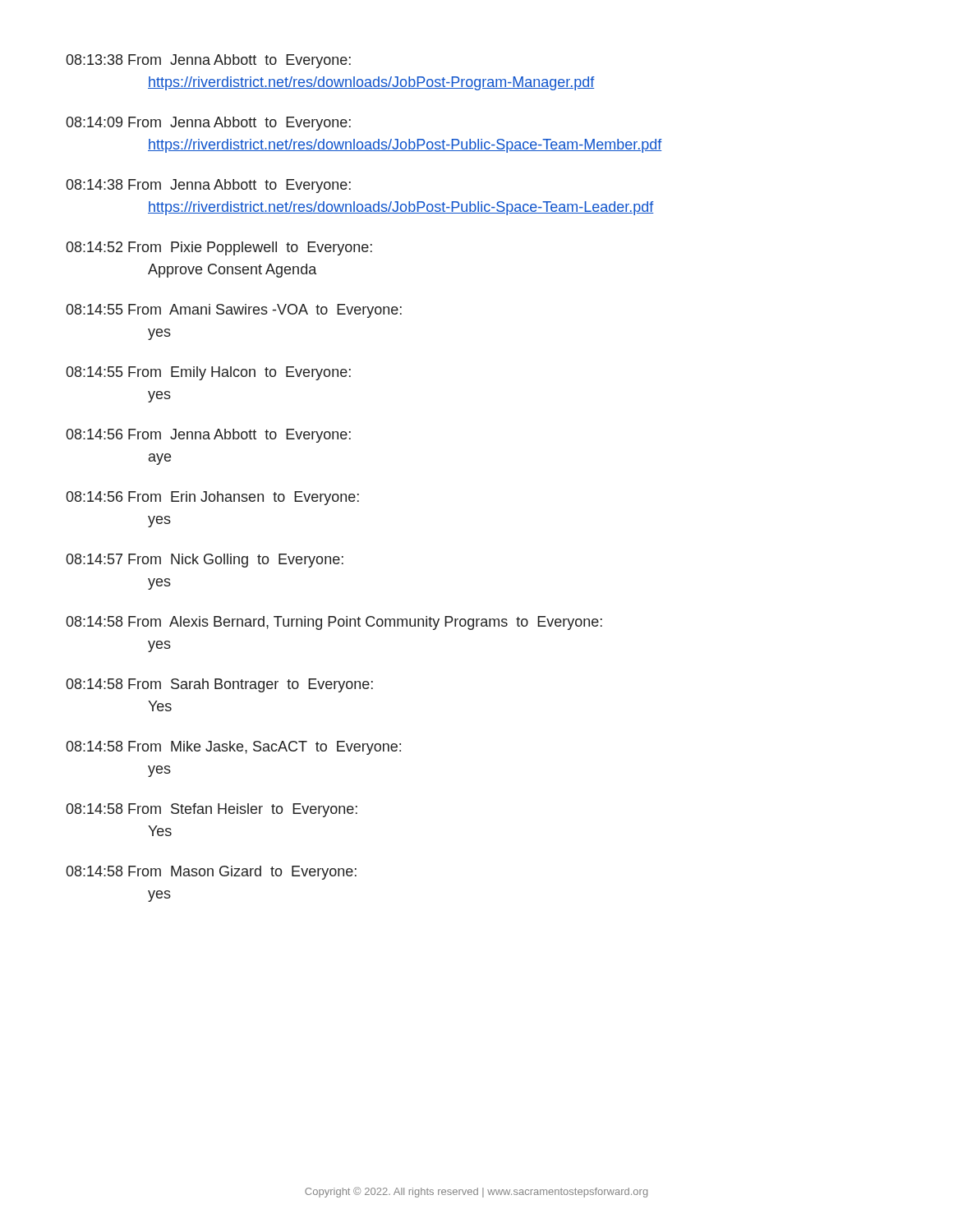Find the region starting "08:14:56 From Erin Johansen"
This screenshot has height=1232, width=953.
coord(212,498)
